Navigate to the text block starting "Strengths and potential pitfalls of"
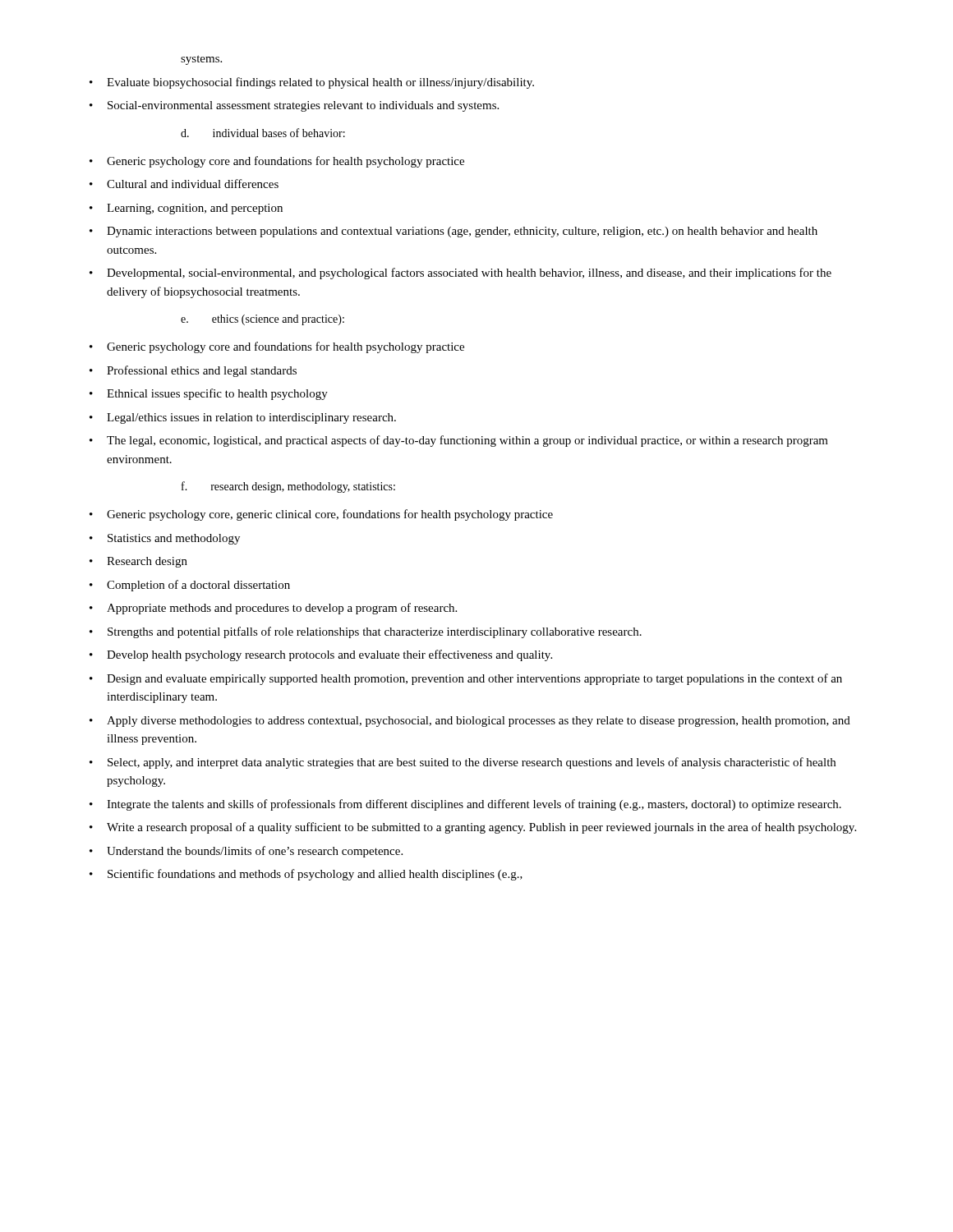Image resolution: width=953 pixels, height=1232 pixels. point(374,631)
